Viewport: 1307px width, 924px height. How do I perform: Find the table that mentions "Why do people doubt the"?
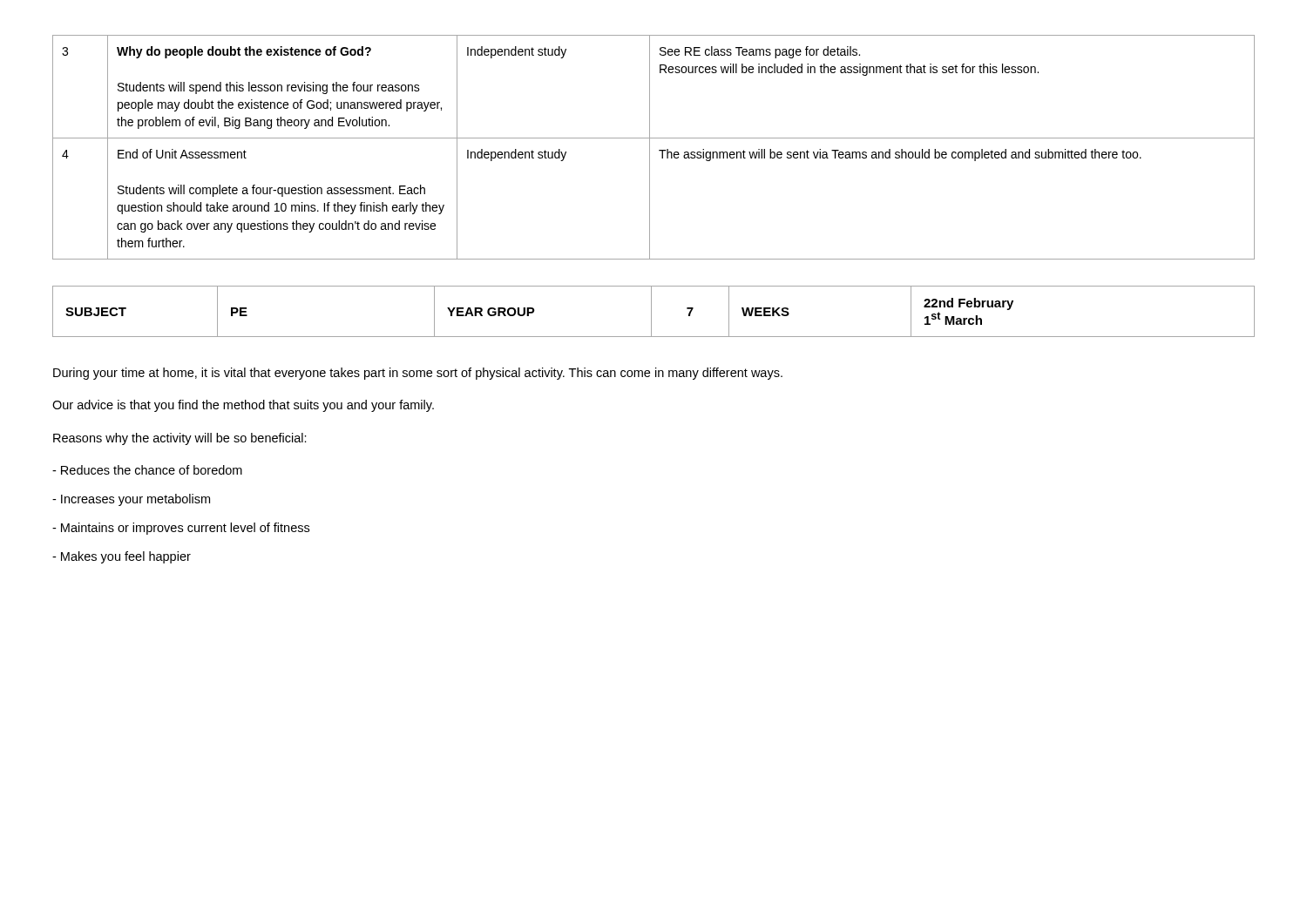coord(654,147)
